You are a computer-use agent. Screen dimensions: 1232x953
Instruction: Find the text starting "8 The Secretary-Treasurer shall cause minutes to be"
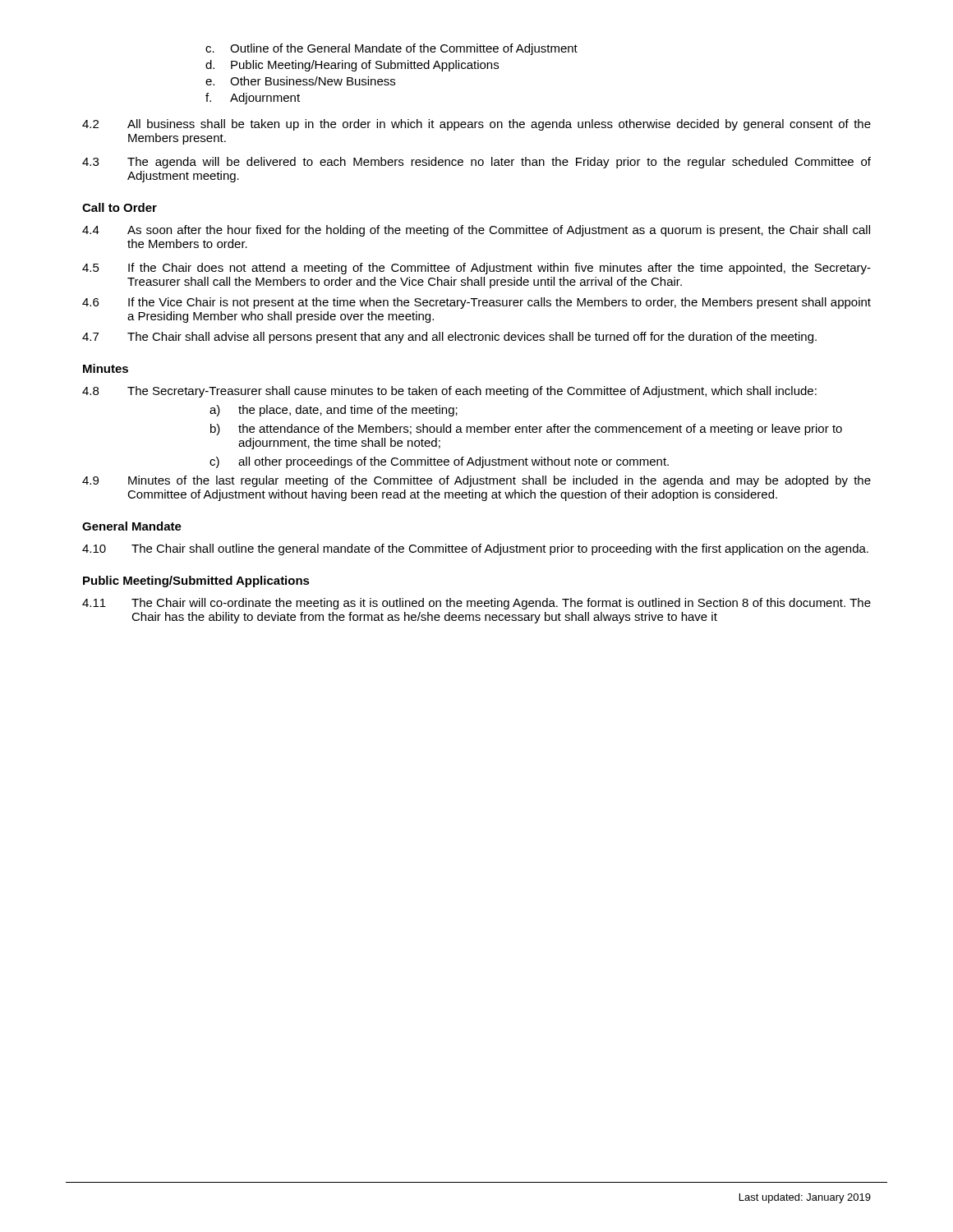pyautogui.click(x=476, y=391)
